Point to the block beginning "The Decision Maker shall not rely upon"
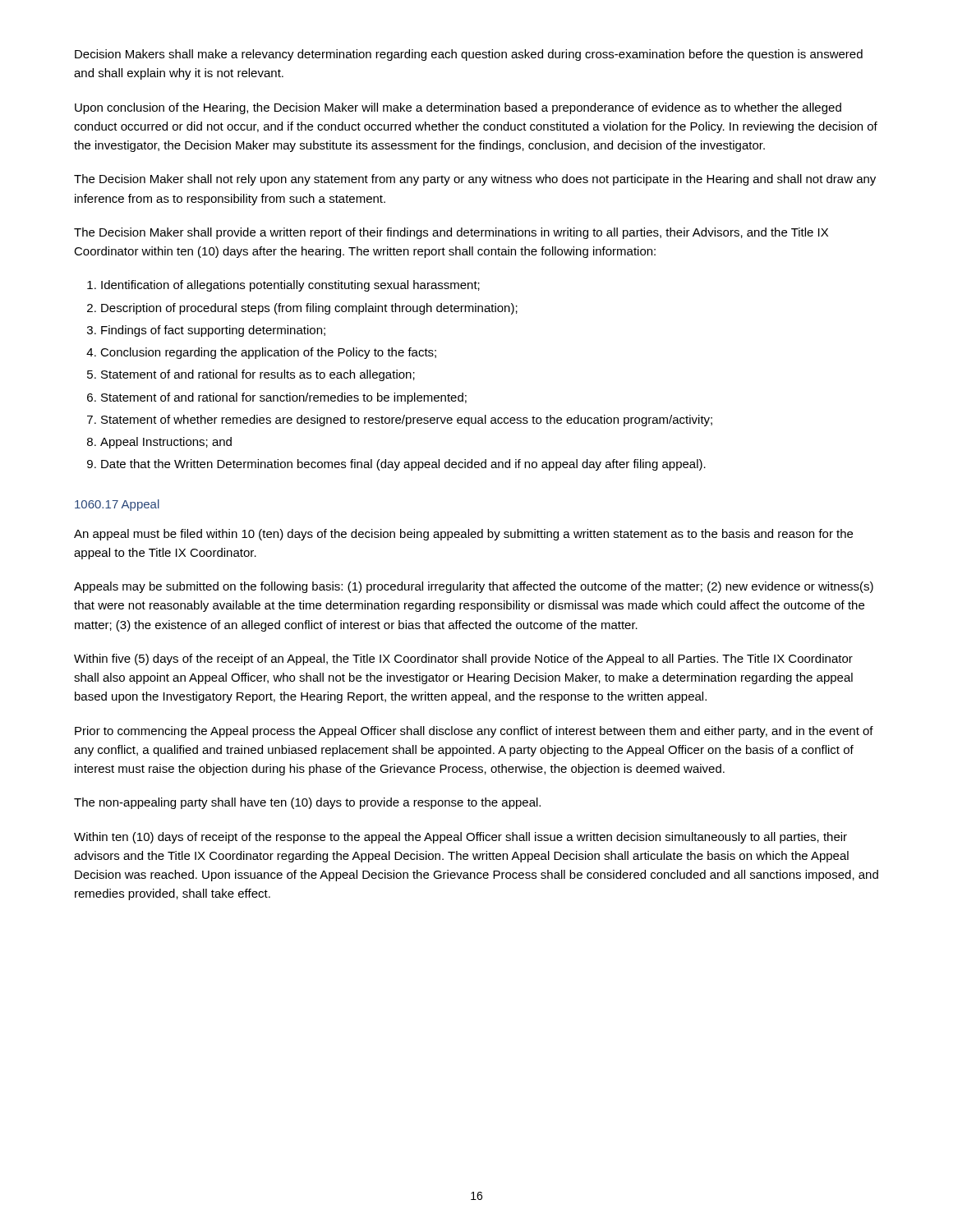The width and height of the screenshot is (953, 1232). pos(475,188)
